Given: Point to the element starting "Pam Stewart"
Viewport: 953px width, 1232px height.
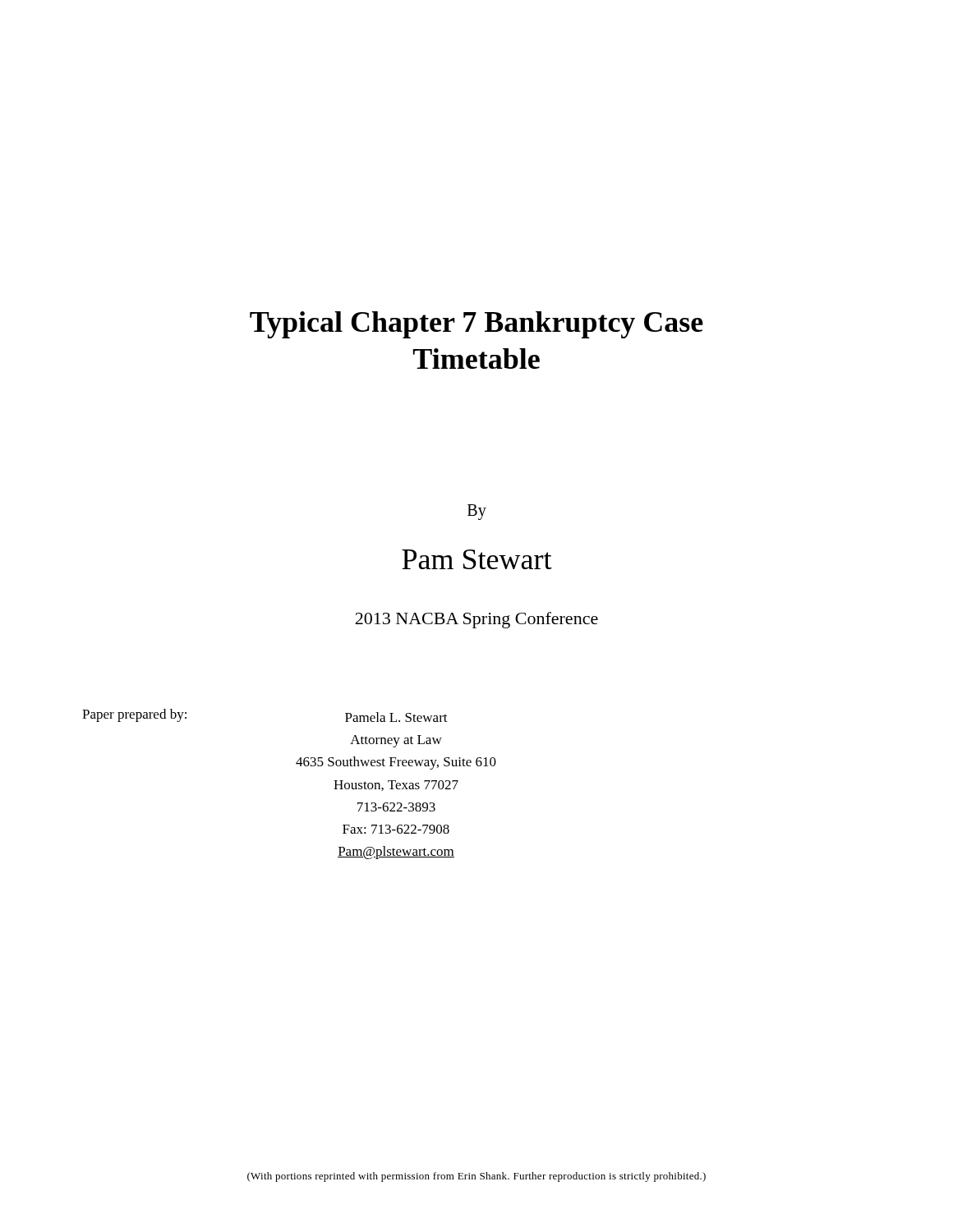Looking at the screenshot, I should (x=476, y=559).
